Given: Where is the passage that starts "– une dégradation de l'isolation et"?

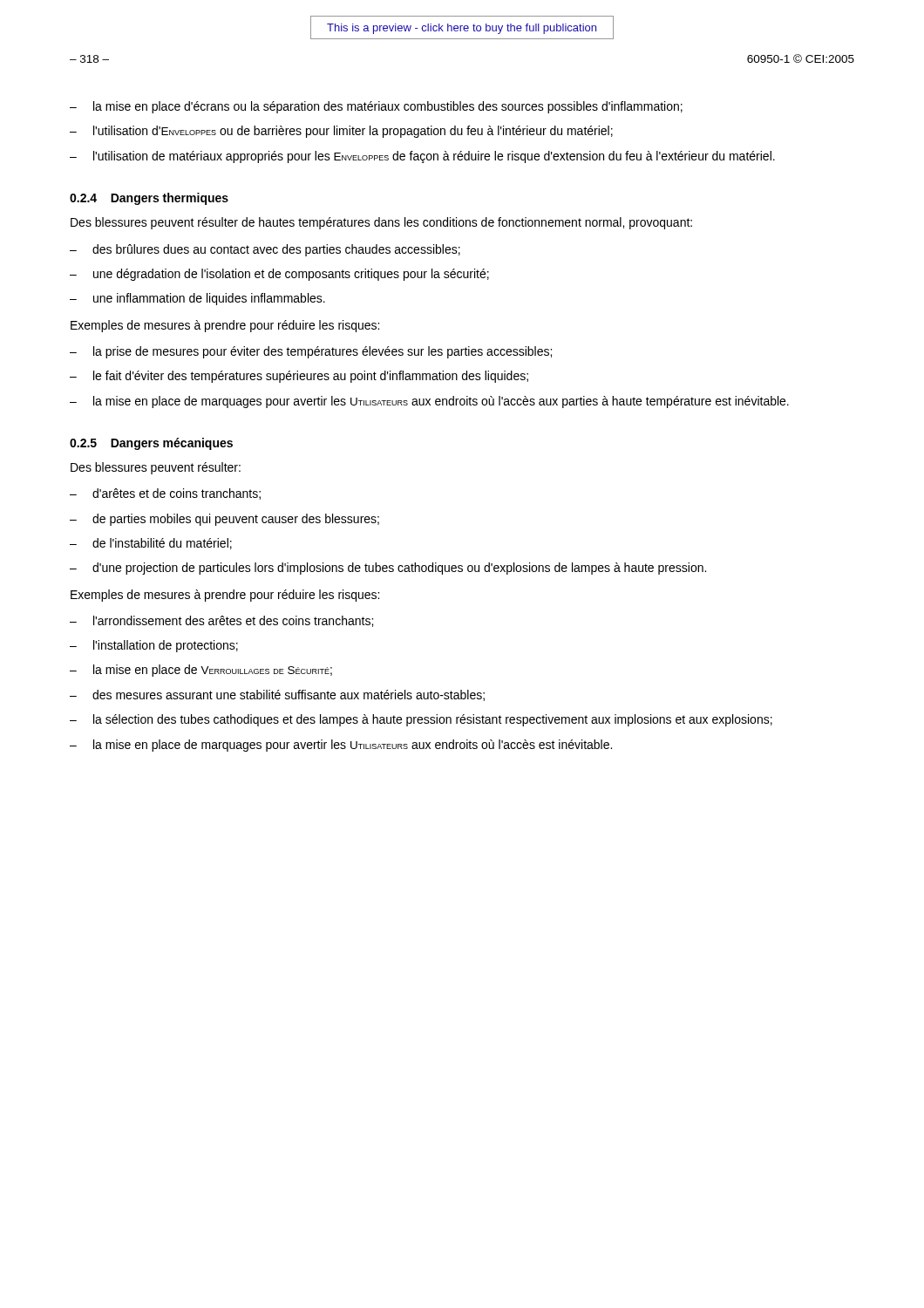Looking at the screenshot, I should tap(462, 274).
